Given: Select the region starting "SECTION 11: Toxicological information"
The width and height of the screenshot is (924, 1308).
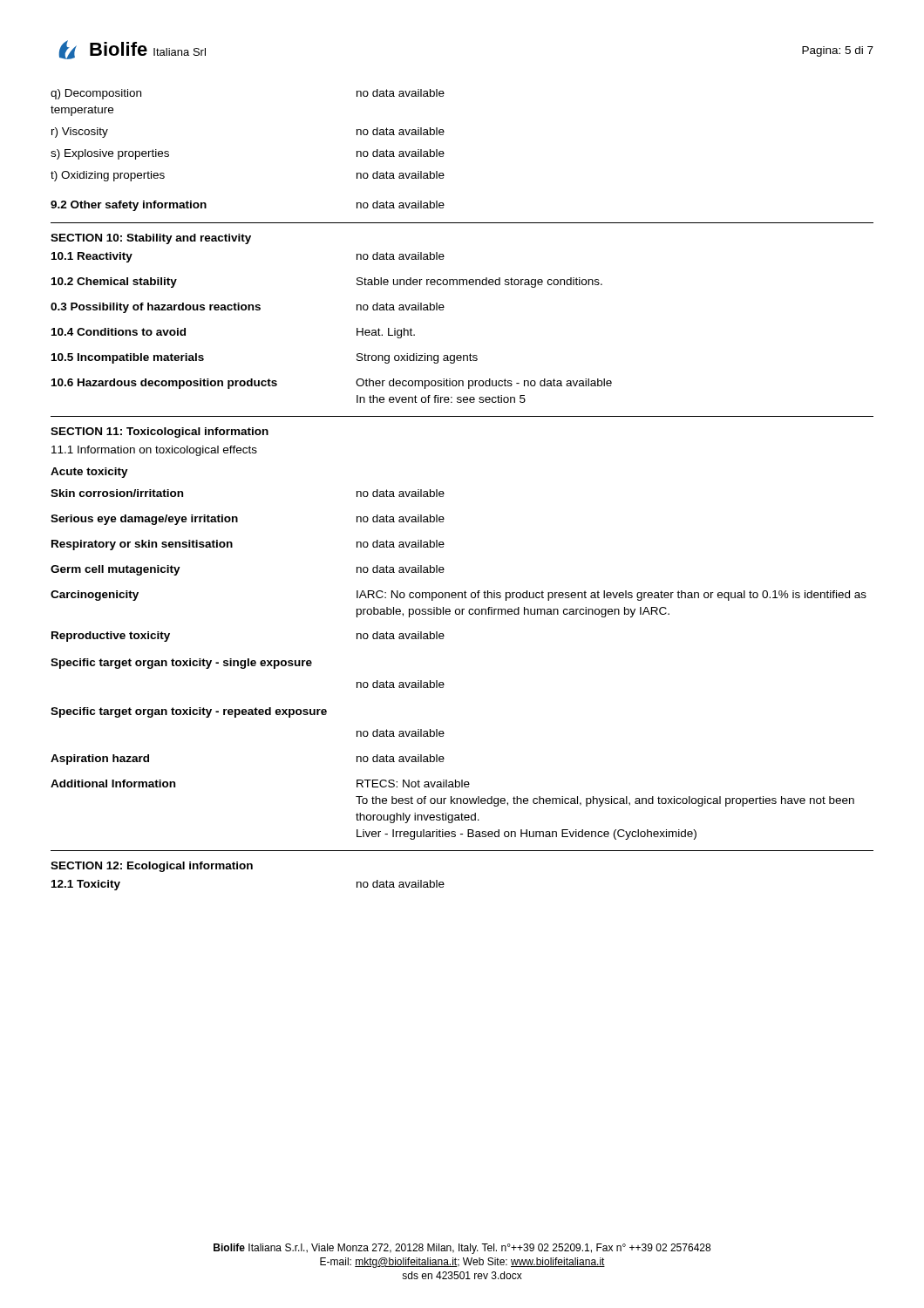Looking at the screenshot, I should 160,433.
